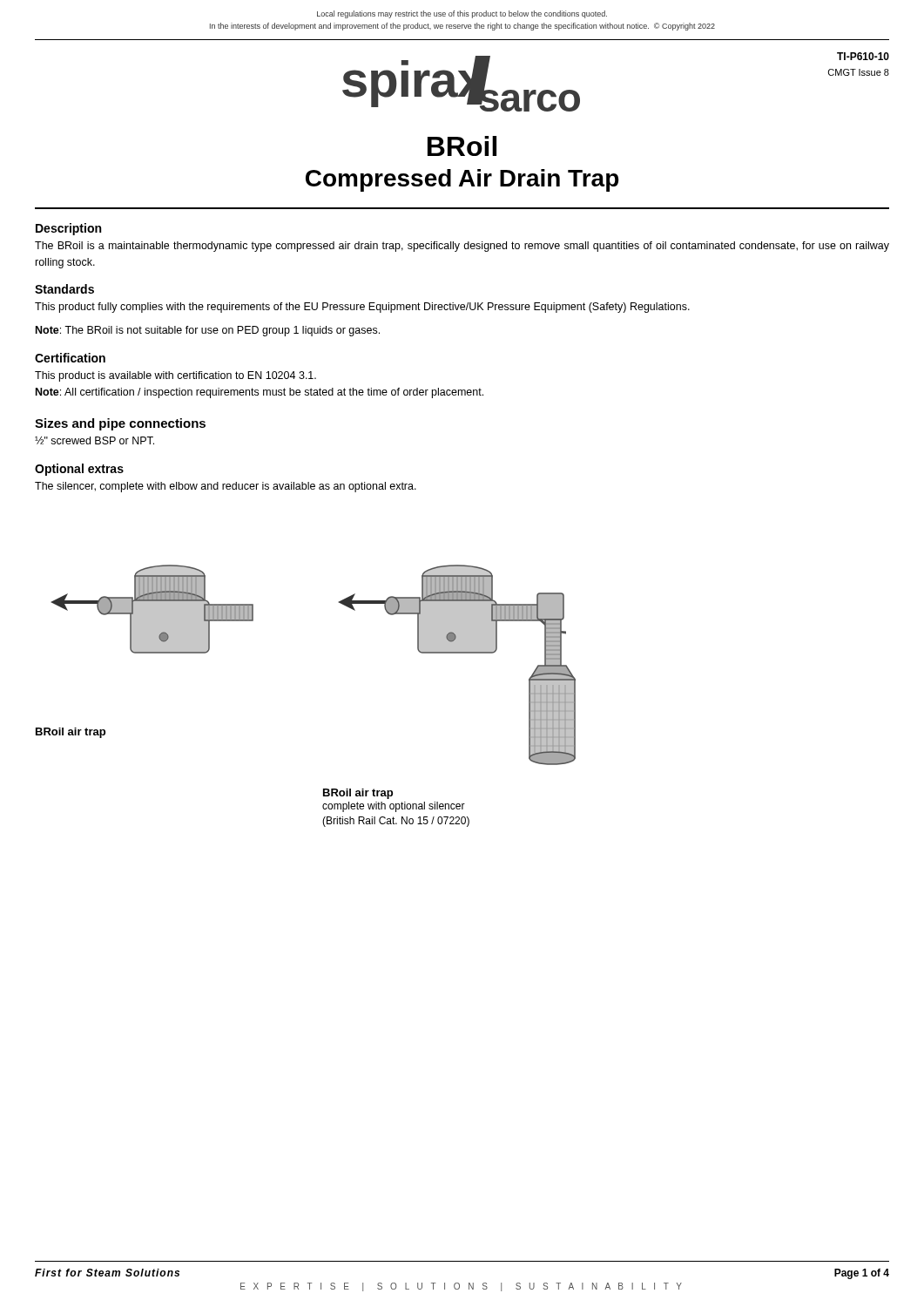Image resolution: width=924 pixels, height=1307 pixels.
Task: Locate the text starting "This product is available"
Action: click(260, 384)
